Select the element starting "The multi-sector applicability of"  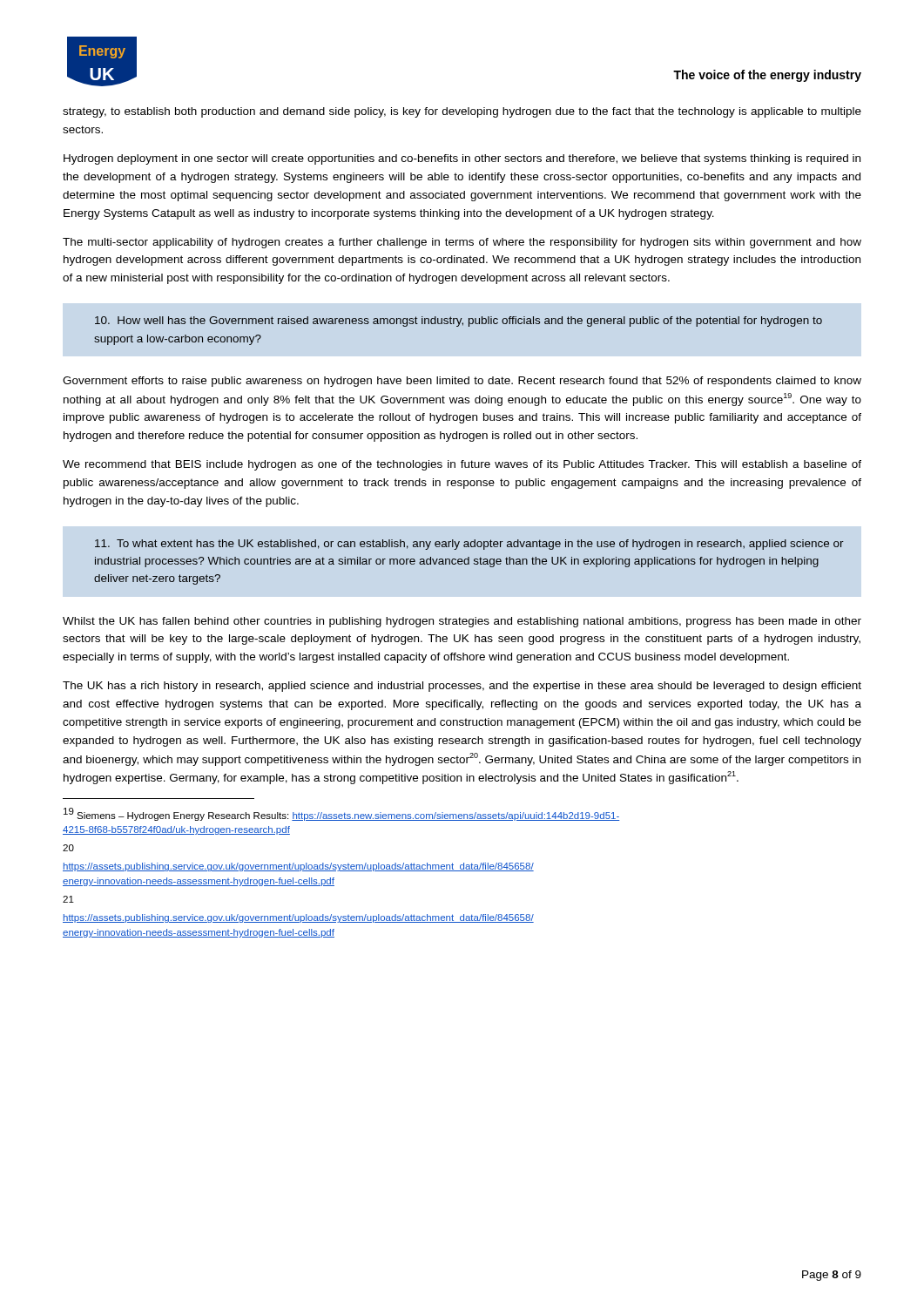coord(462,260)
